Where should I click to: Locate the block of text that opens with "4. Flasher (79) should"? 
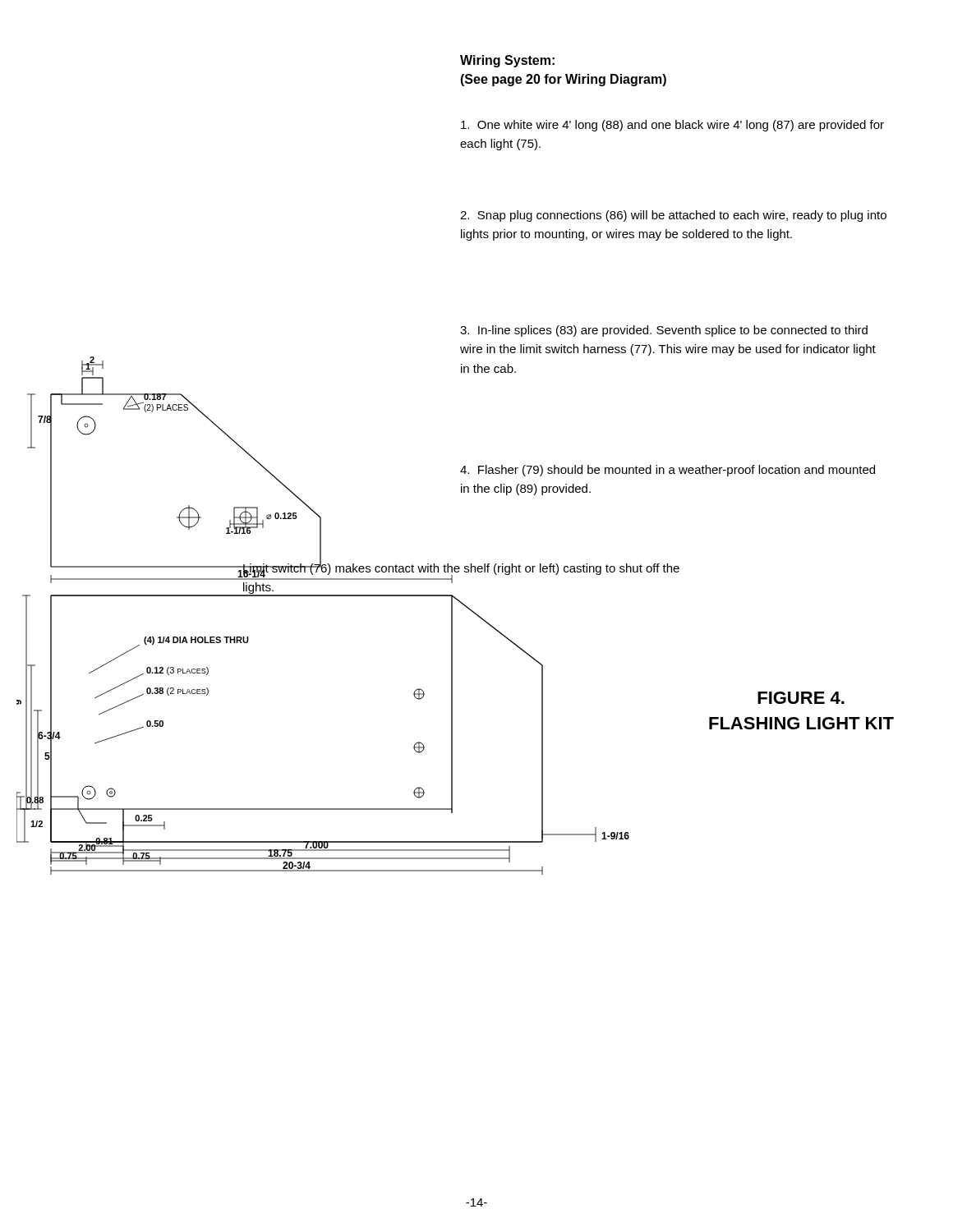click(x=668, y=479)
